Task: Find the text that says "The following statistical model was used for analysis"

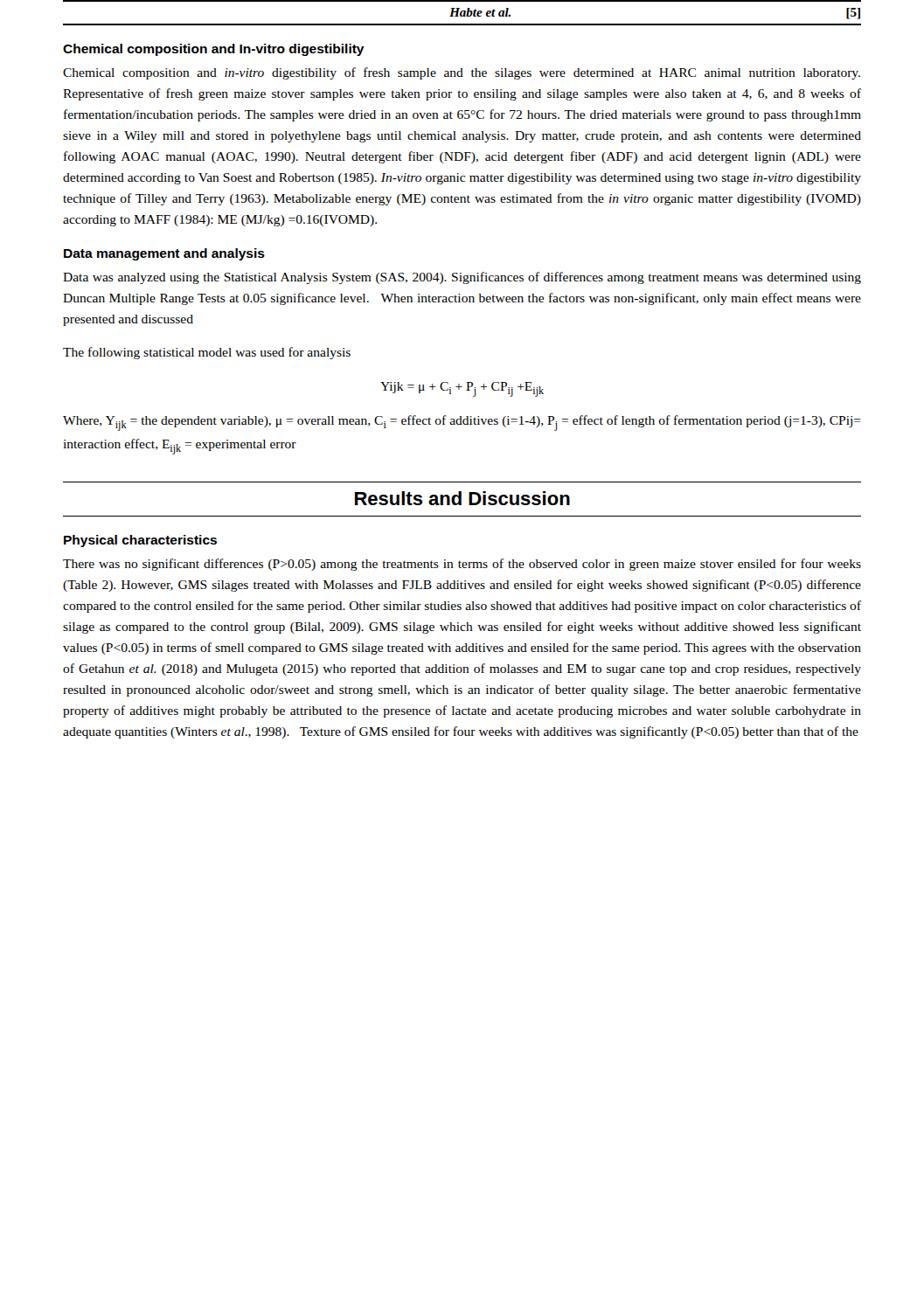Action: pyautogui.click(x=207, y=353)
